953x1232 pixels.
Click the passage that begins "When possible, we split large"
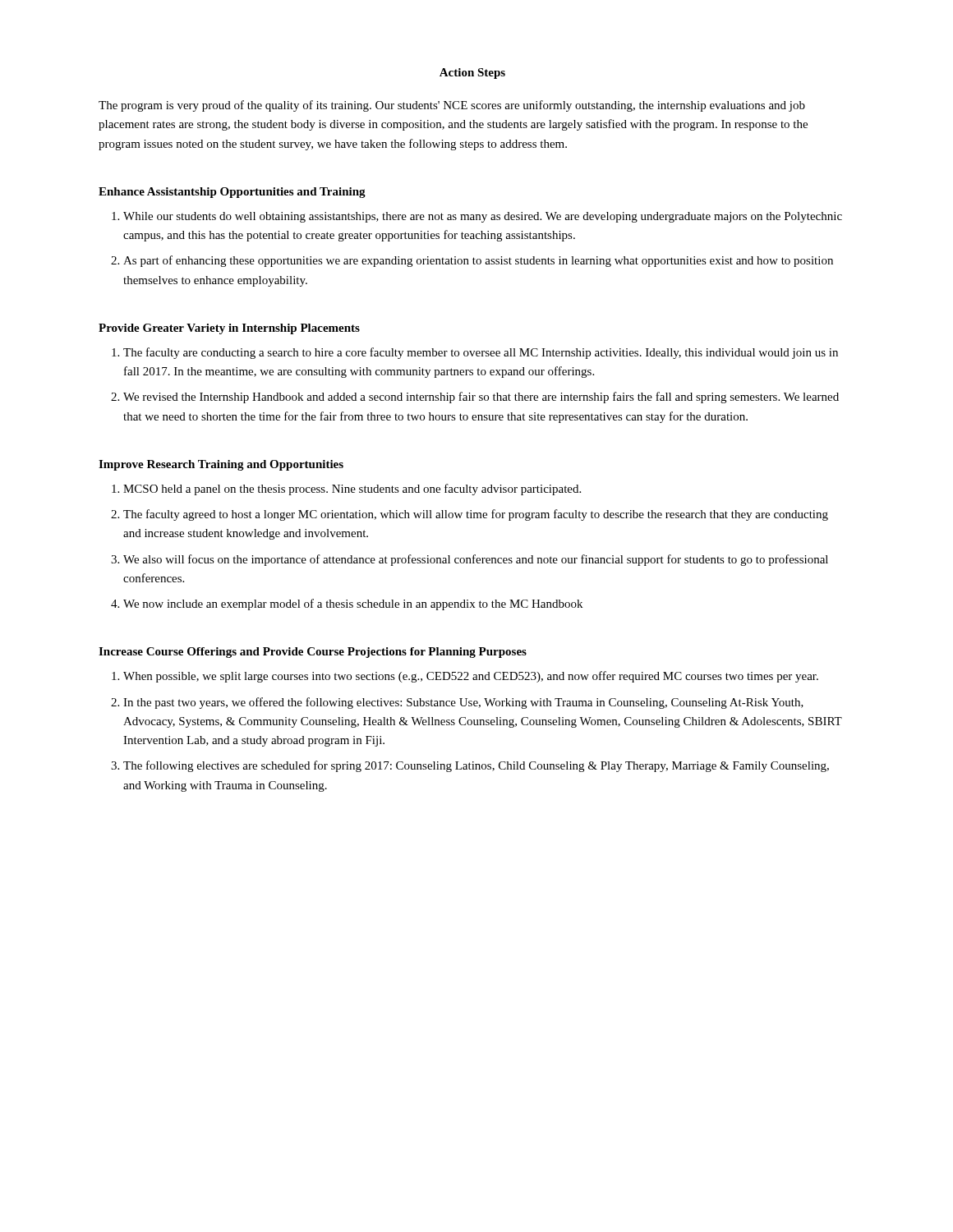485,677
